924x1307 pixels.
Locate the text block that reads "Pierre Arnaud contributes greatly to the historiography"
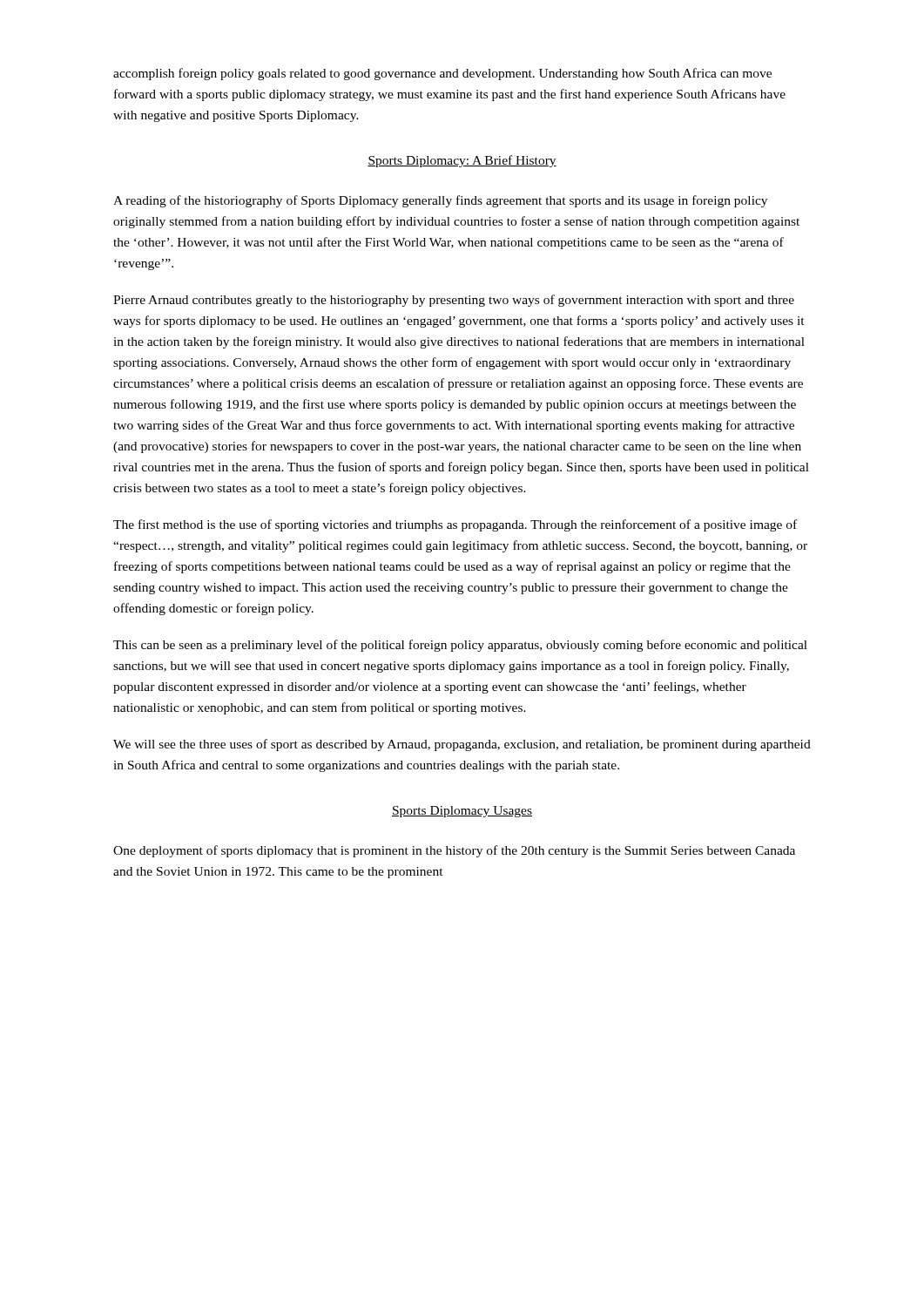461,394
